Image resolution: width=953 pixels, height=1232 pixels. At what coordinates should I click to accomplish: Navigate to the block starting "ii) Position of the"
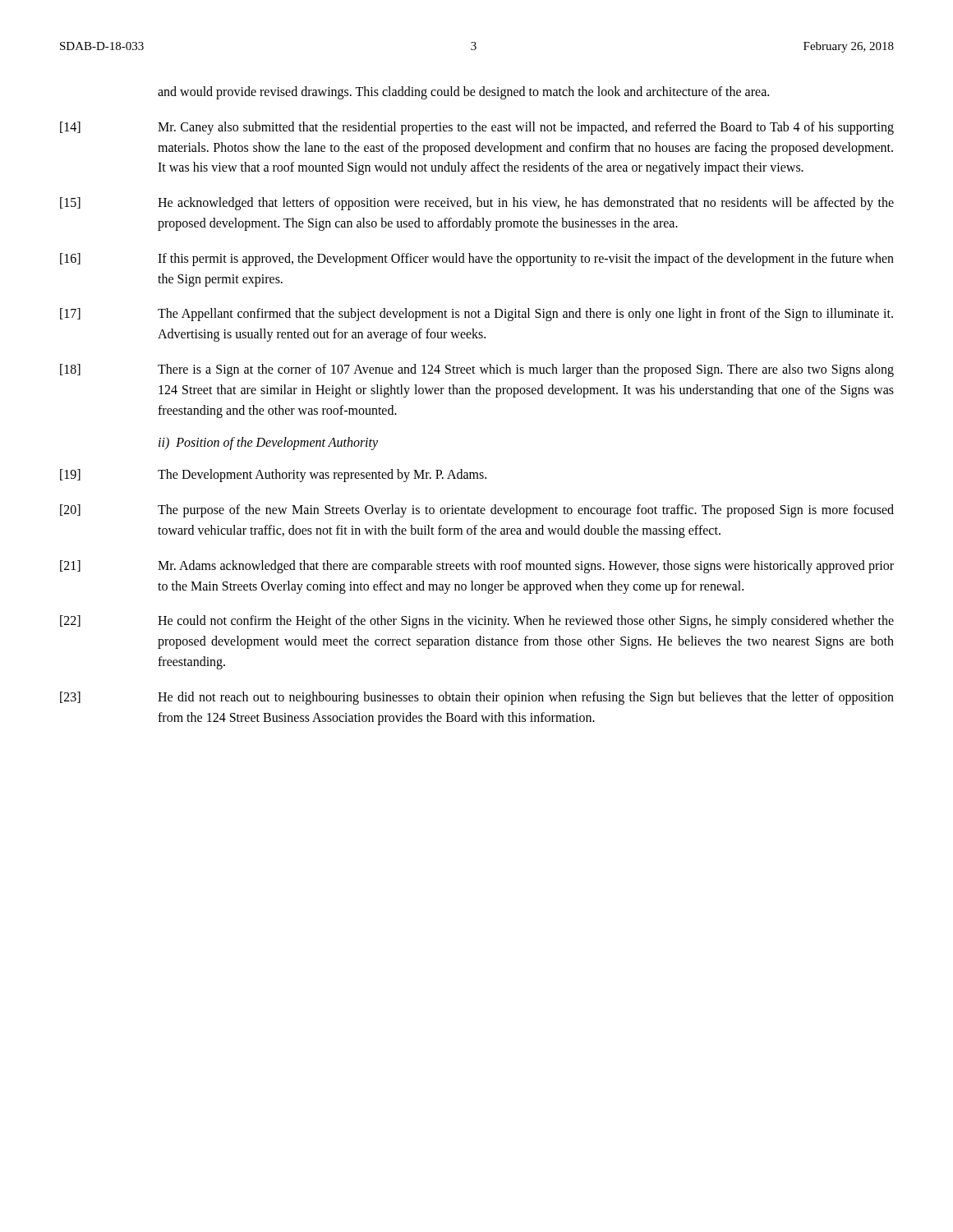pos(268,443)
